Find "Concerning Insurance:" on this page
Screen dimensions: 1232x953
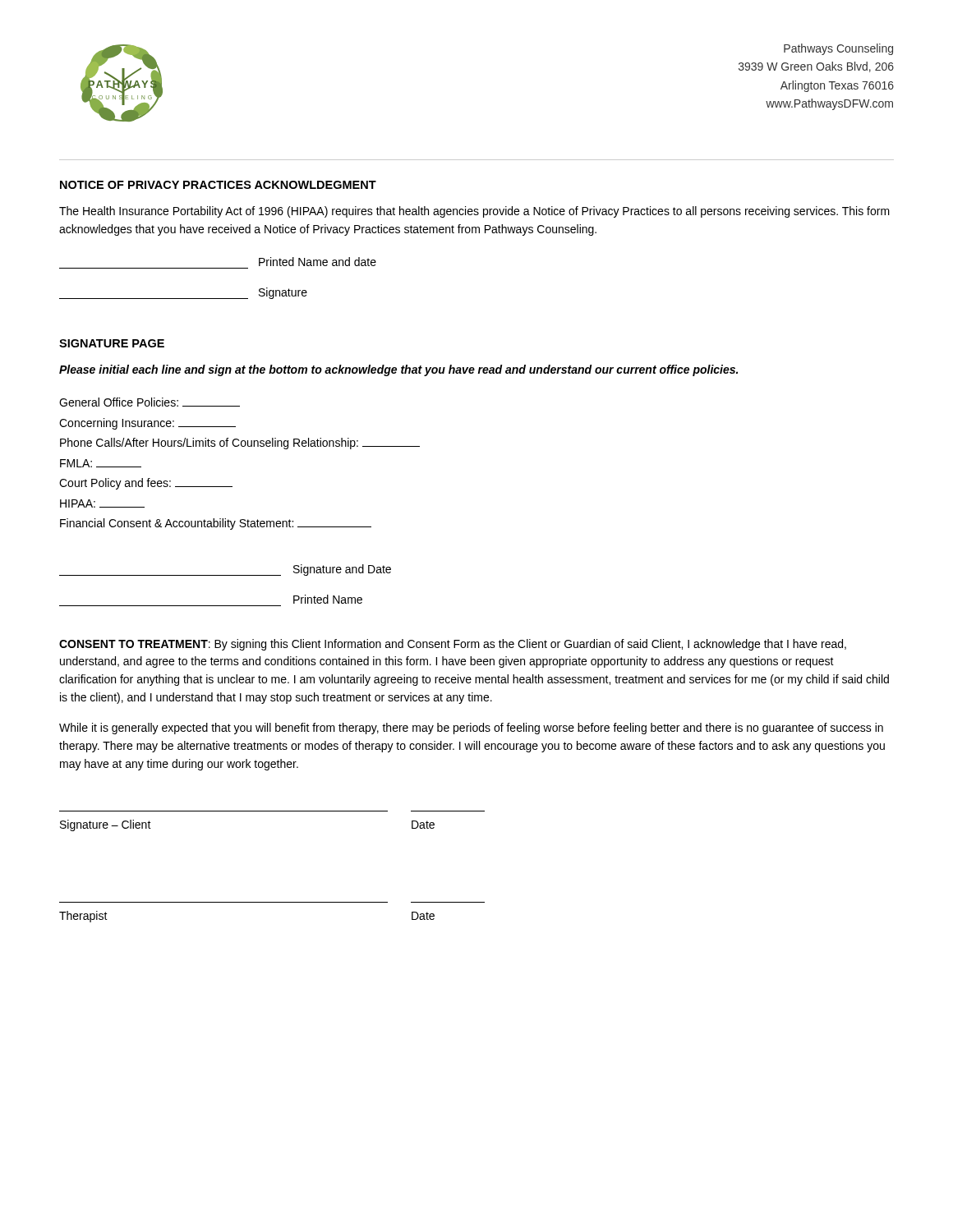[147, 421]
